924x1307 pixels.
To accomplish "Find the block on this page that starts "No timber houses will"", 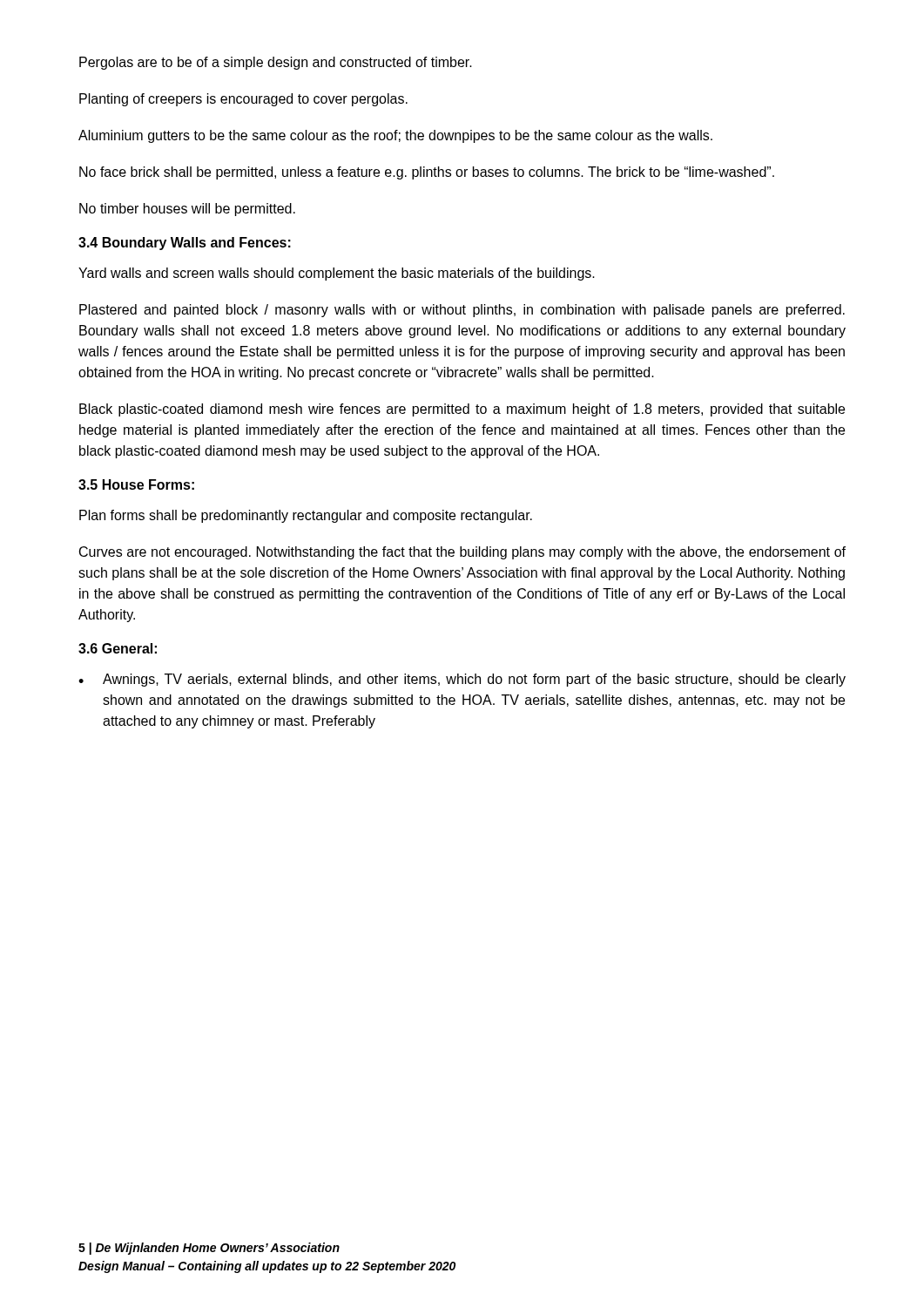I will 187,209.
